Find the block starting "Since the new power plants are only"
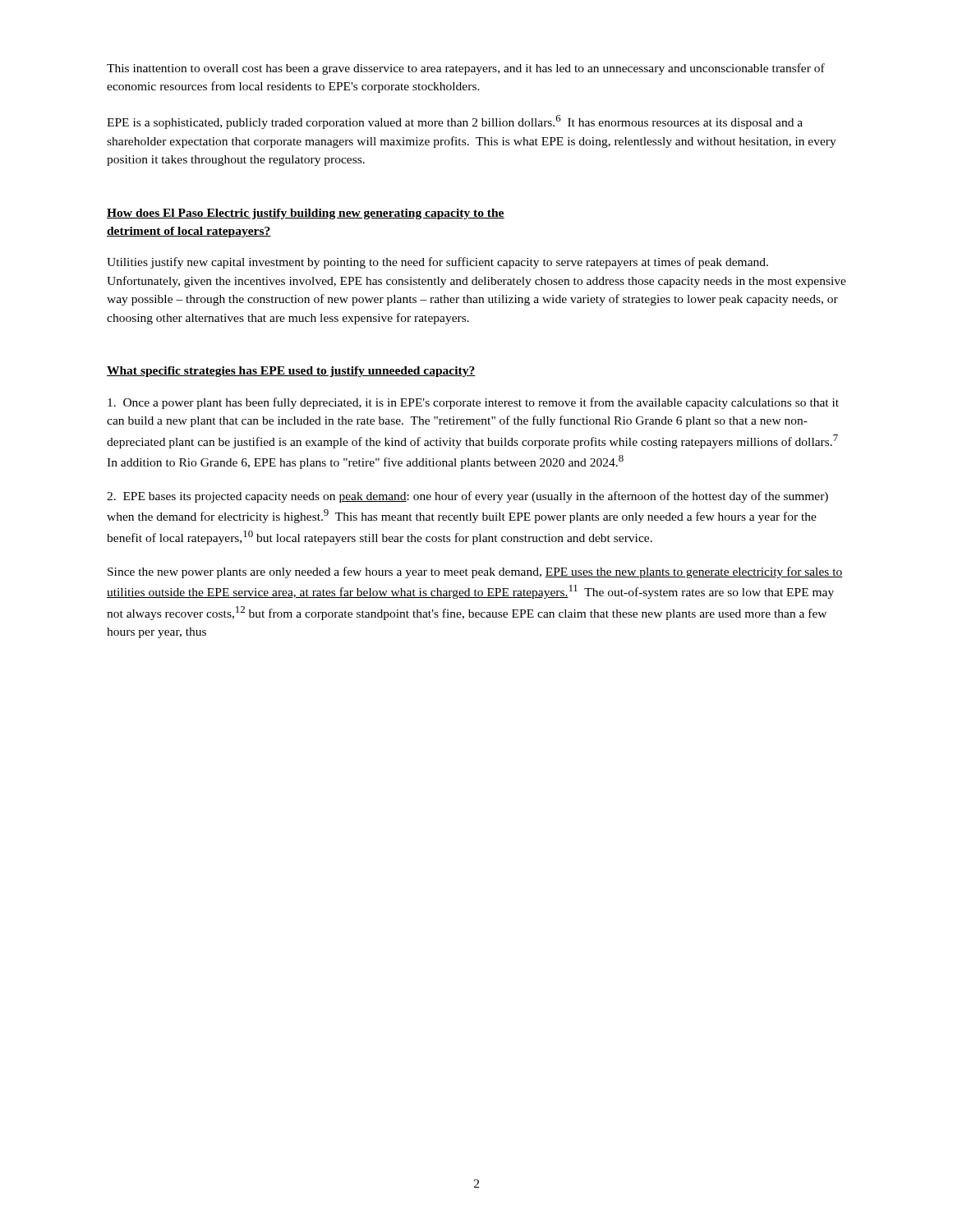 pos(475,601)
